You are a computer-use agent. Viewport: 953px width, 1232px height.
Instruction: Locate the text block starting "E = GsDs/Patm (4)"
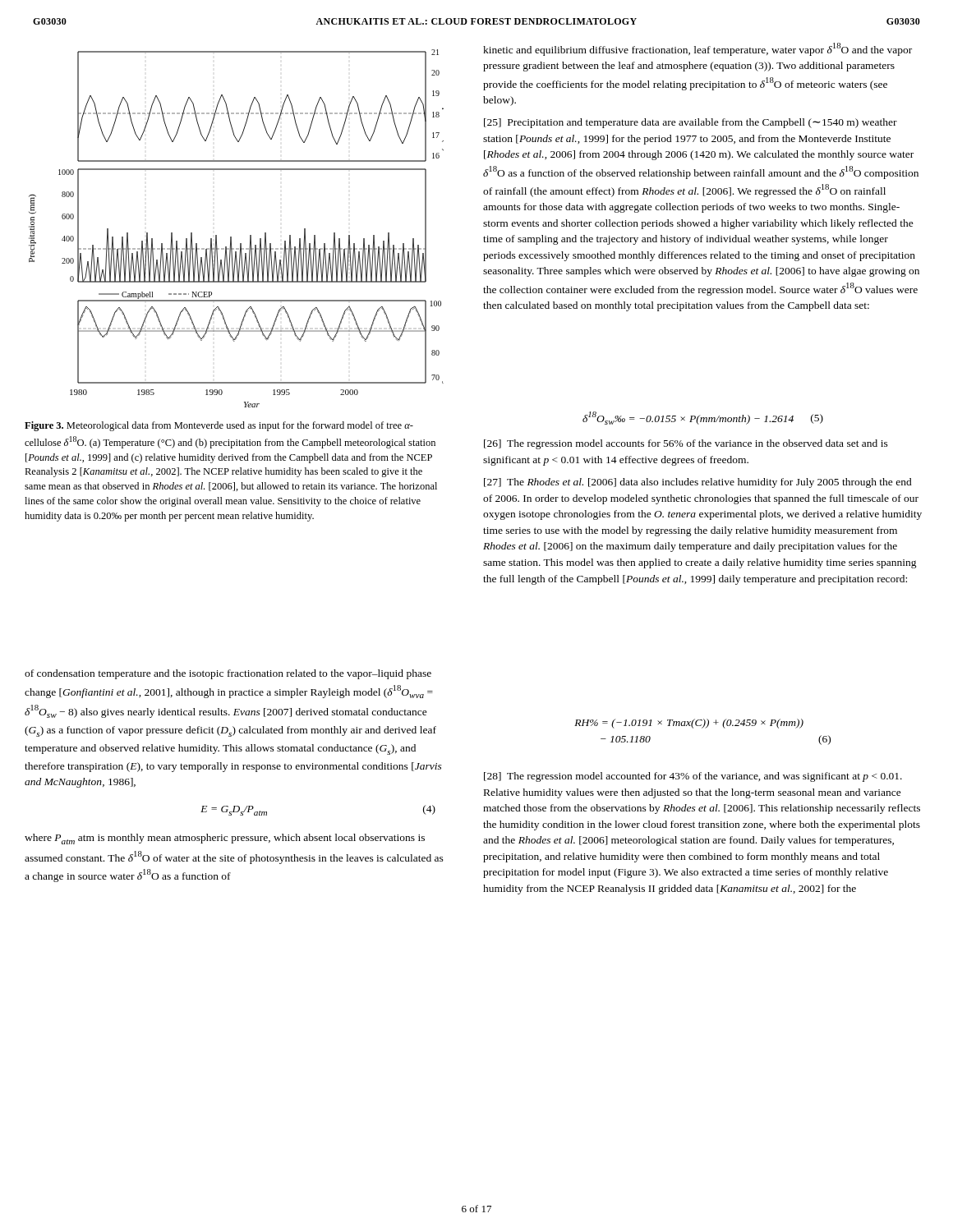[x=239, y=810]
